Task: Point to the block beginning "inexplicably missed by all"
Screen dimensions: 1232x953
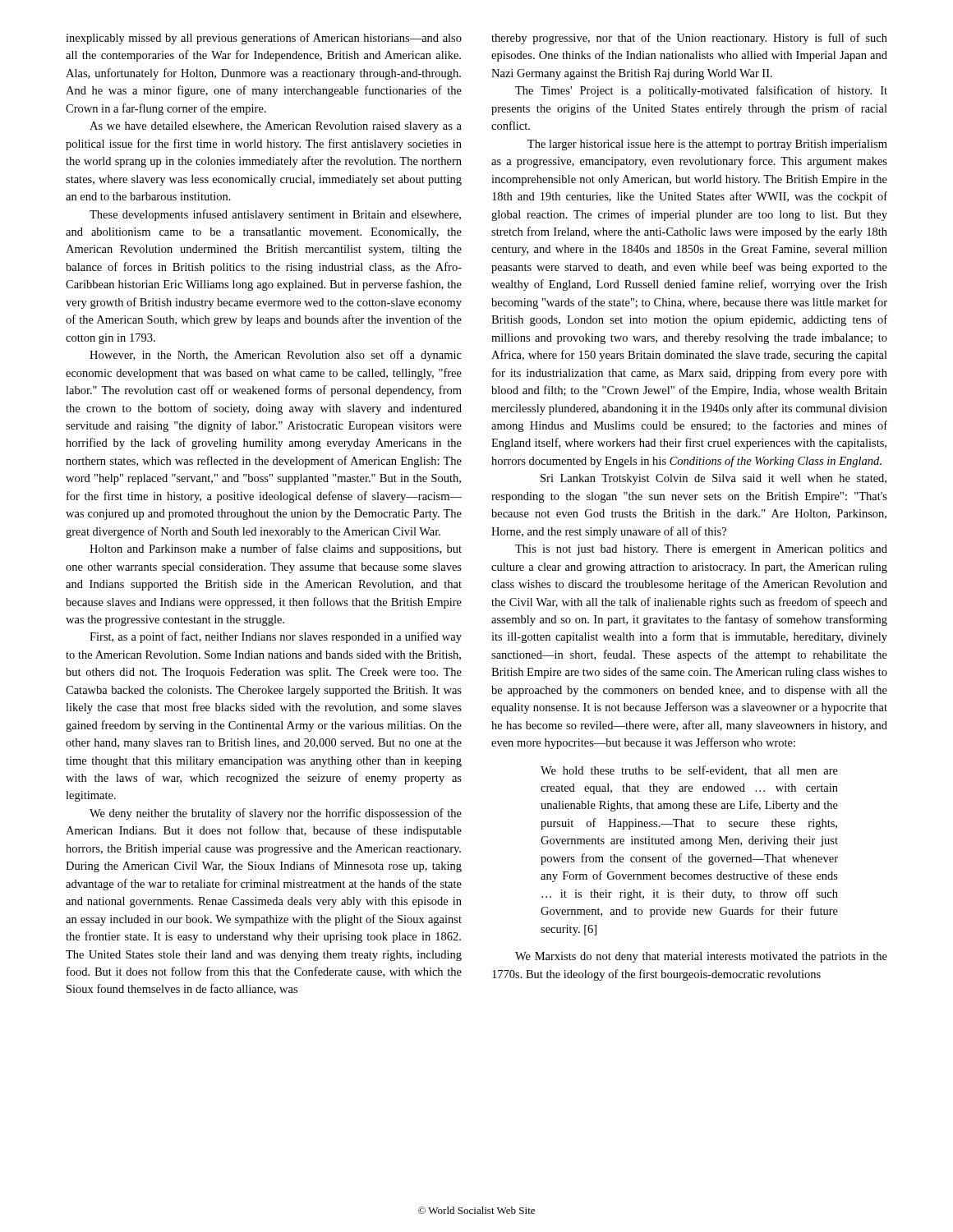Action: [264, 514]
